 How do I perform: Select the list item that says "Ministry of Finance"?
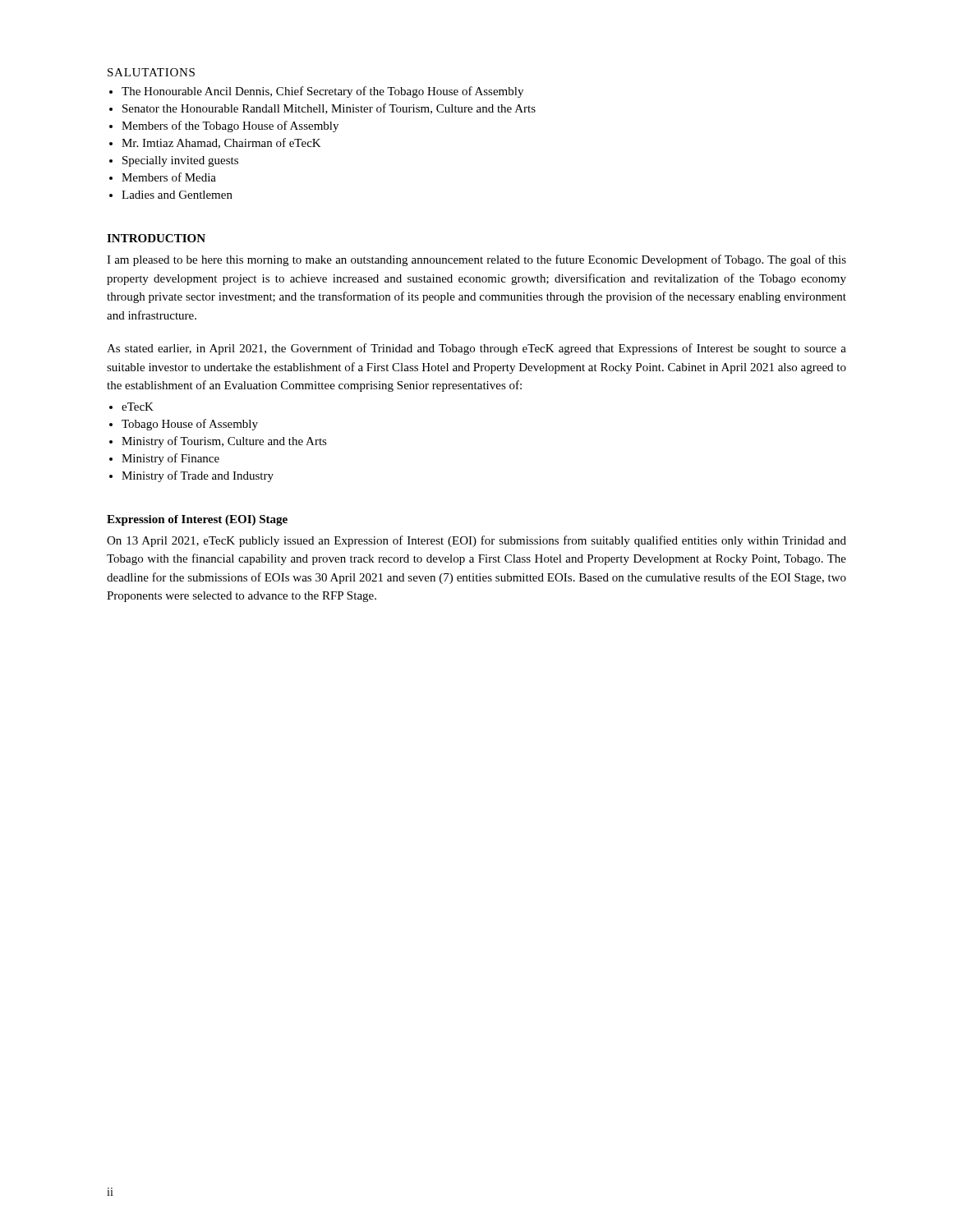coord(171,458)
